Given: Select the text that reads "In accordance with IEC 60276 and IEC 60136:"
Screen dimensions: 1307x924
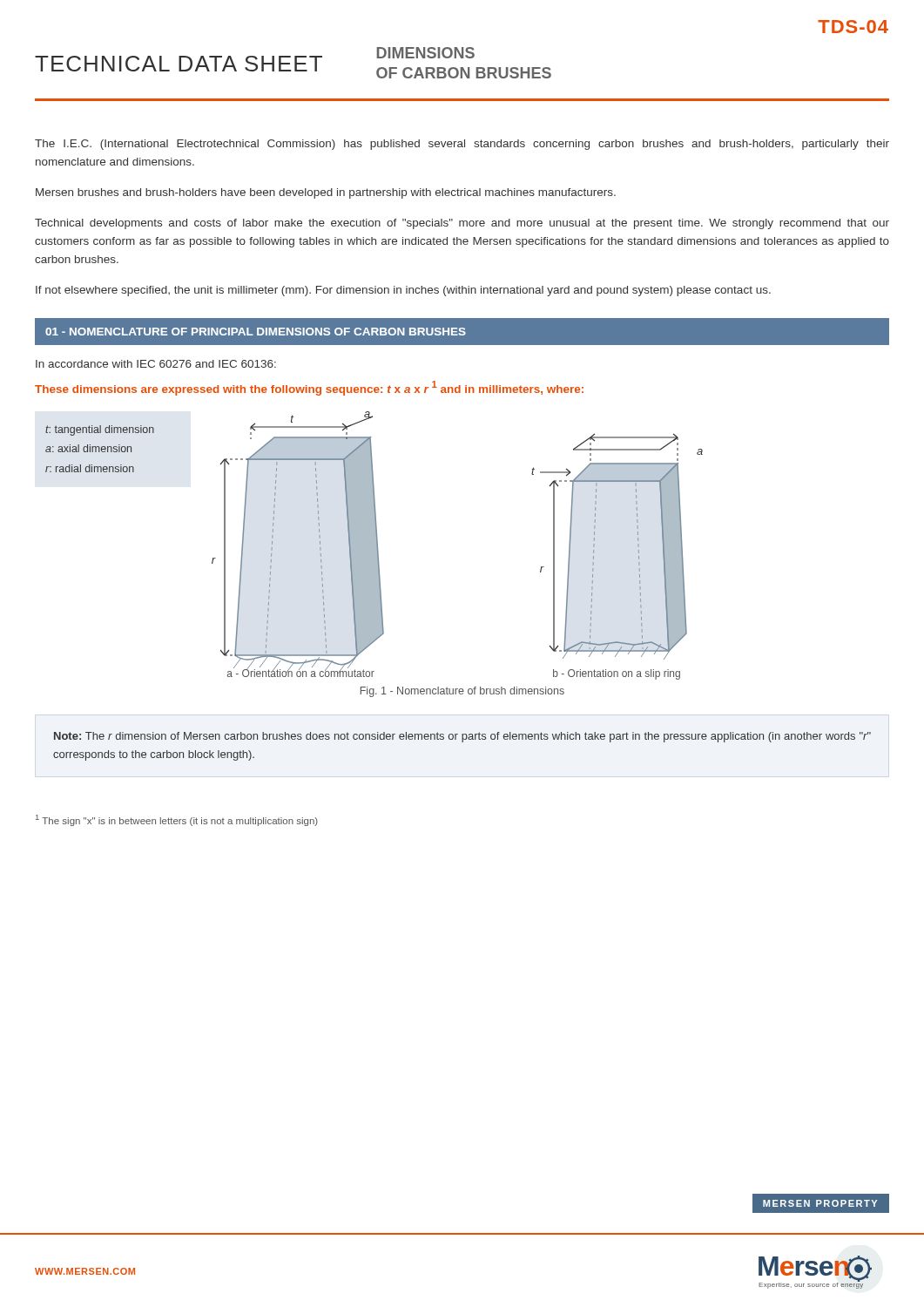Looking at the screenshot, I should coord(156,364).
